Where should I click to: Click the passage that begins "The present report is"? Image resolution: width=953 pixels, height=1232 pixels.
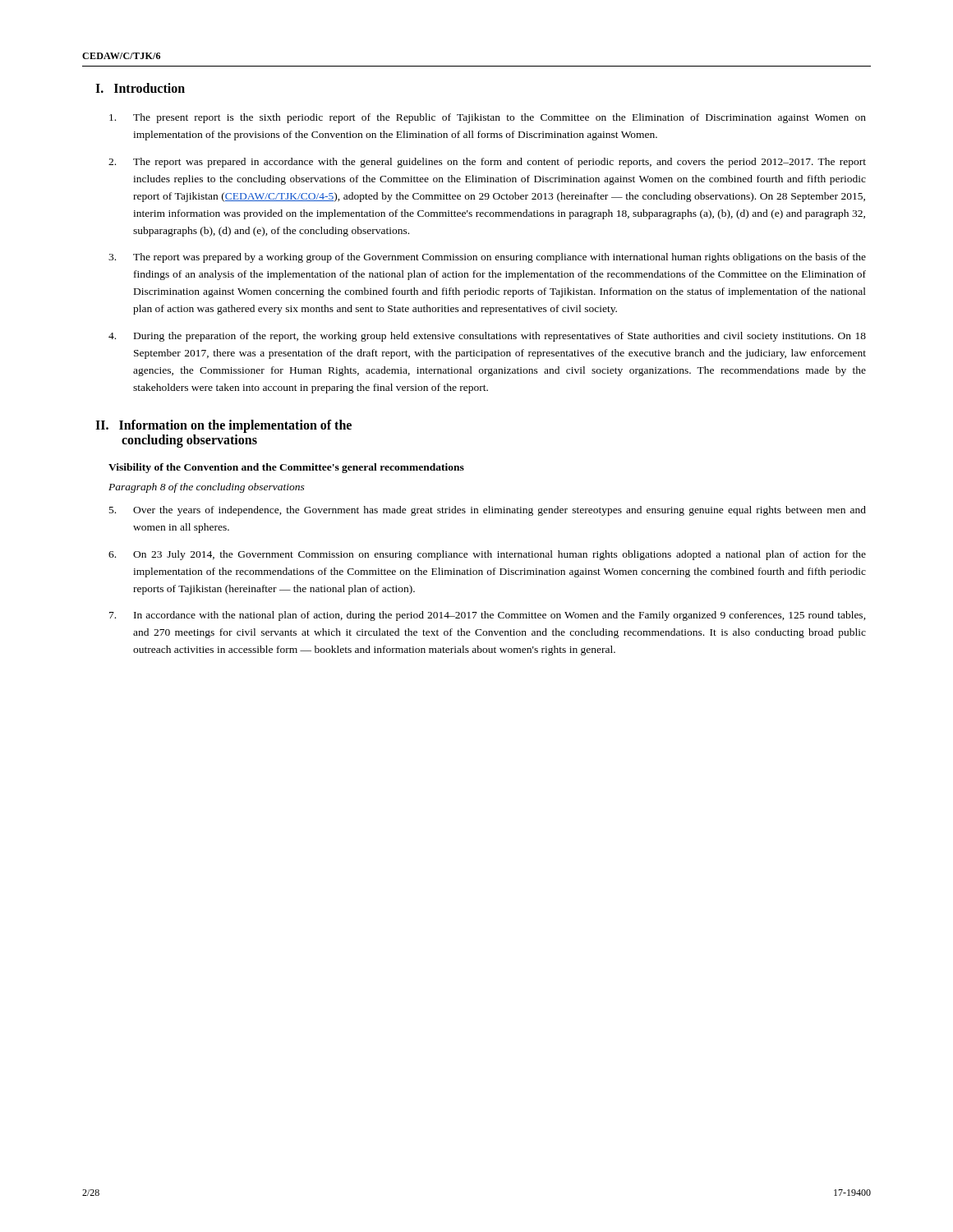[487, 126]
